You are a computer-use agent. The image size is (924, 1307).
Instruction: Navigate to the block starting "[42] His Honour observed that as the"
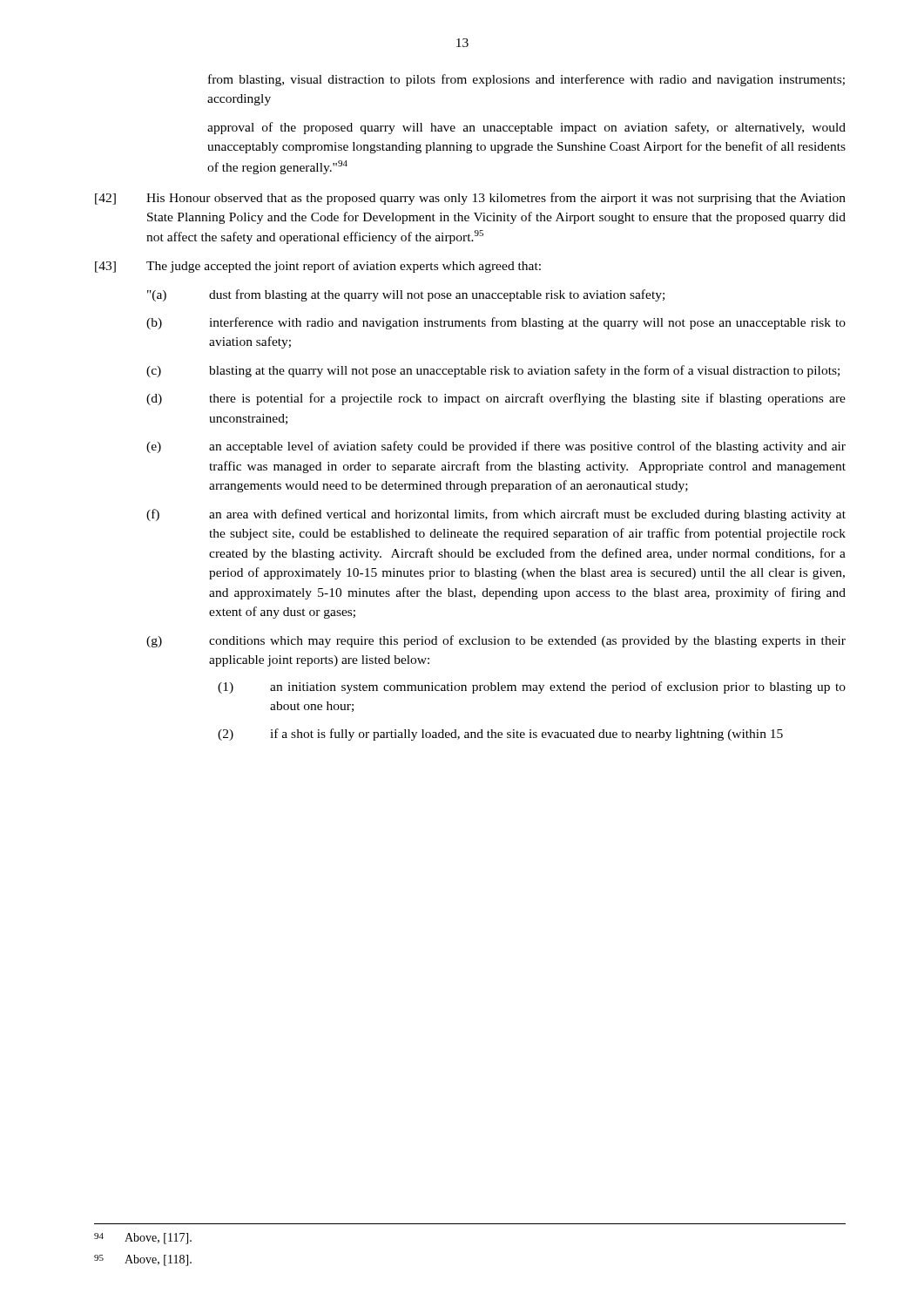tap(470, 218)
